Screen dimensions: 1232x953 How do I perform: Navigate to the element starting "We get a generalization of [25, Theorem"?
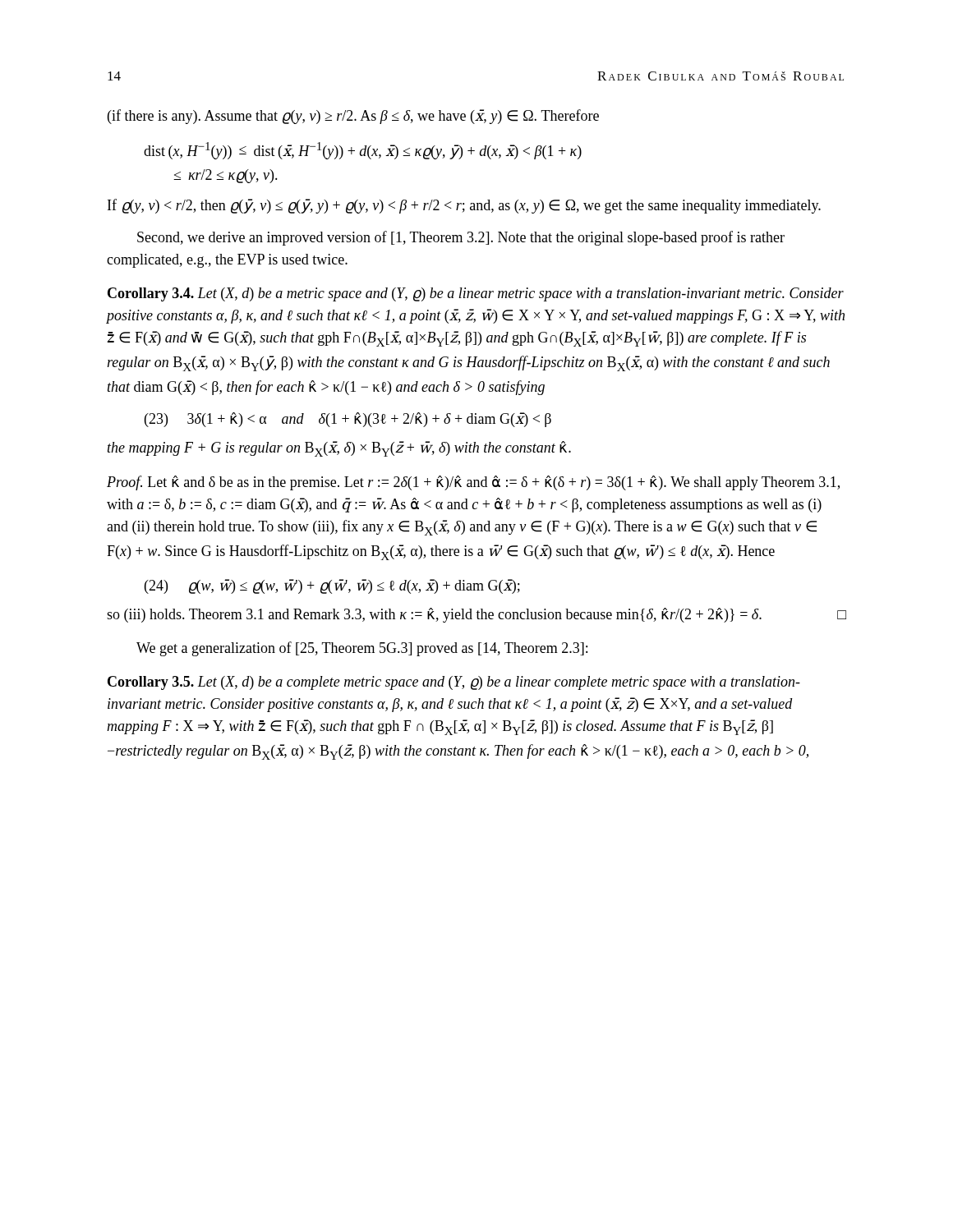pyautogui.click(x=476, y=648)
